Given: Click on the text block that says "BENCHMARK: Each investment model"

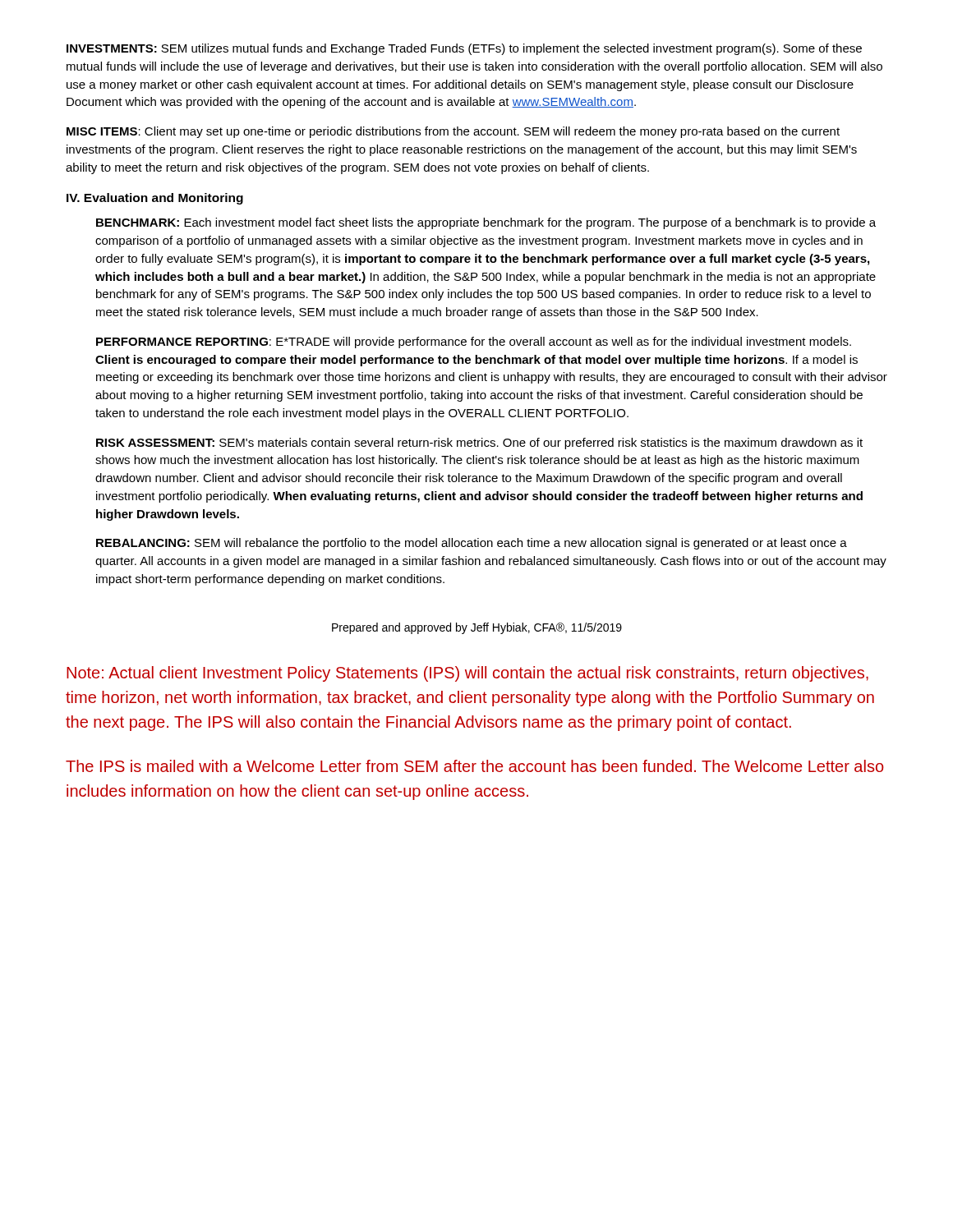Looking at the screenshot, I should [x=491, y=267].
